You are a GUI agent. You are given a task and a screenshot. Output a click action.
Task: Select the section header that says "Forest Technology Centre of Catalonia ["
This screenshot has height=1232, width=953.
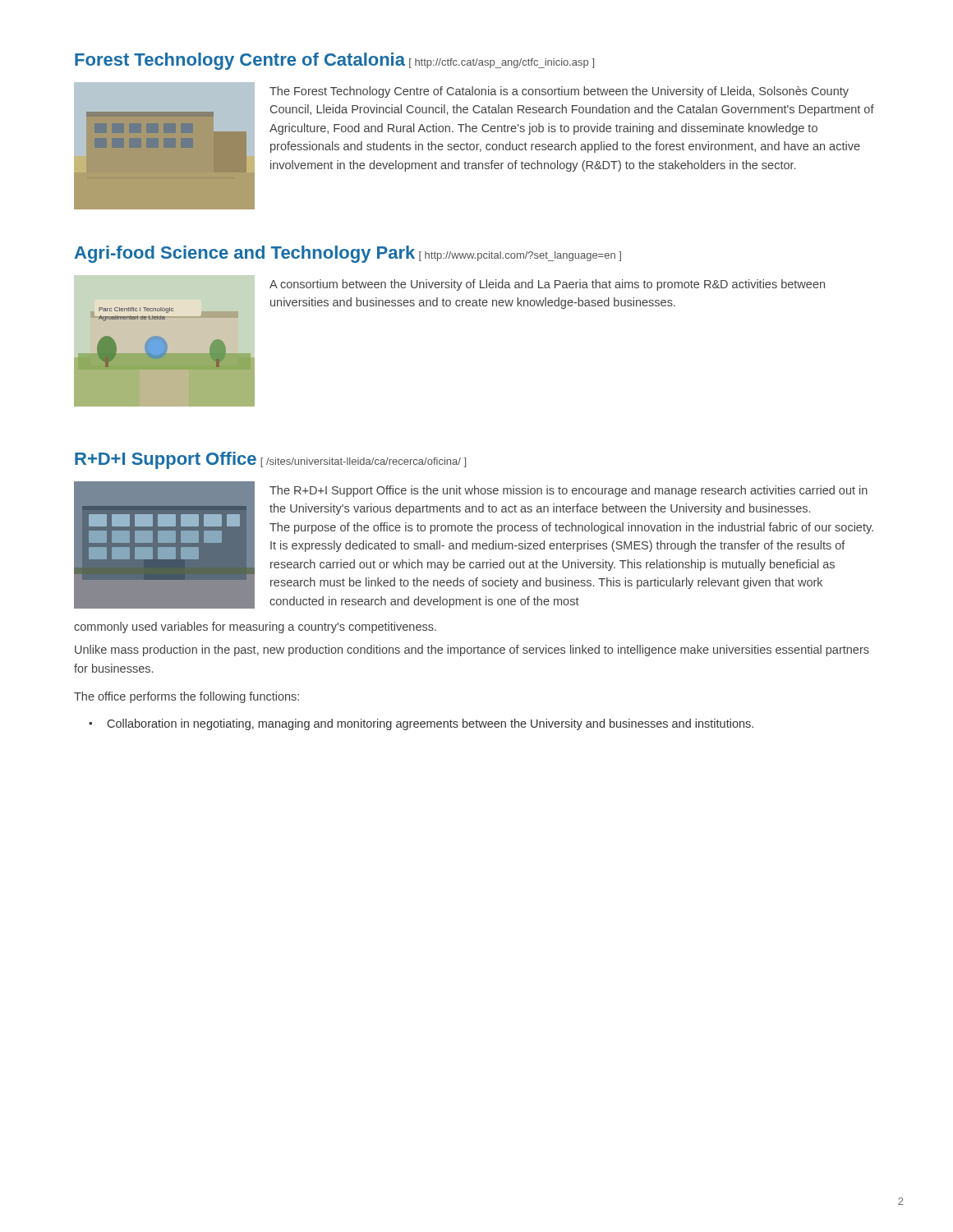[x=334, y=61]
